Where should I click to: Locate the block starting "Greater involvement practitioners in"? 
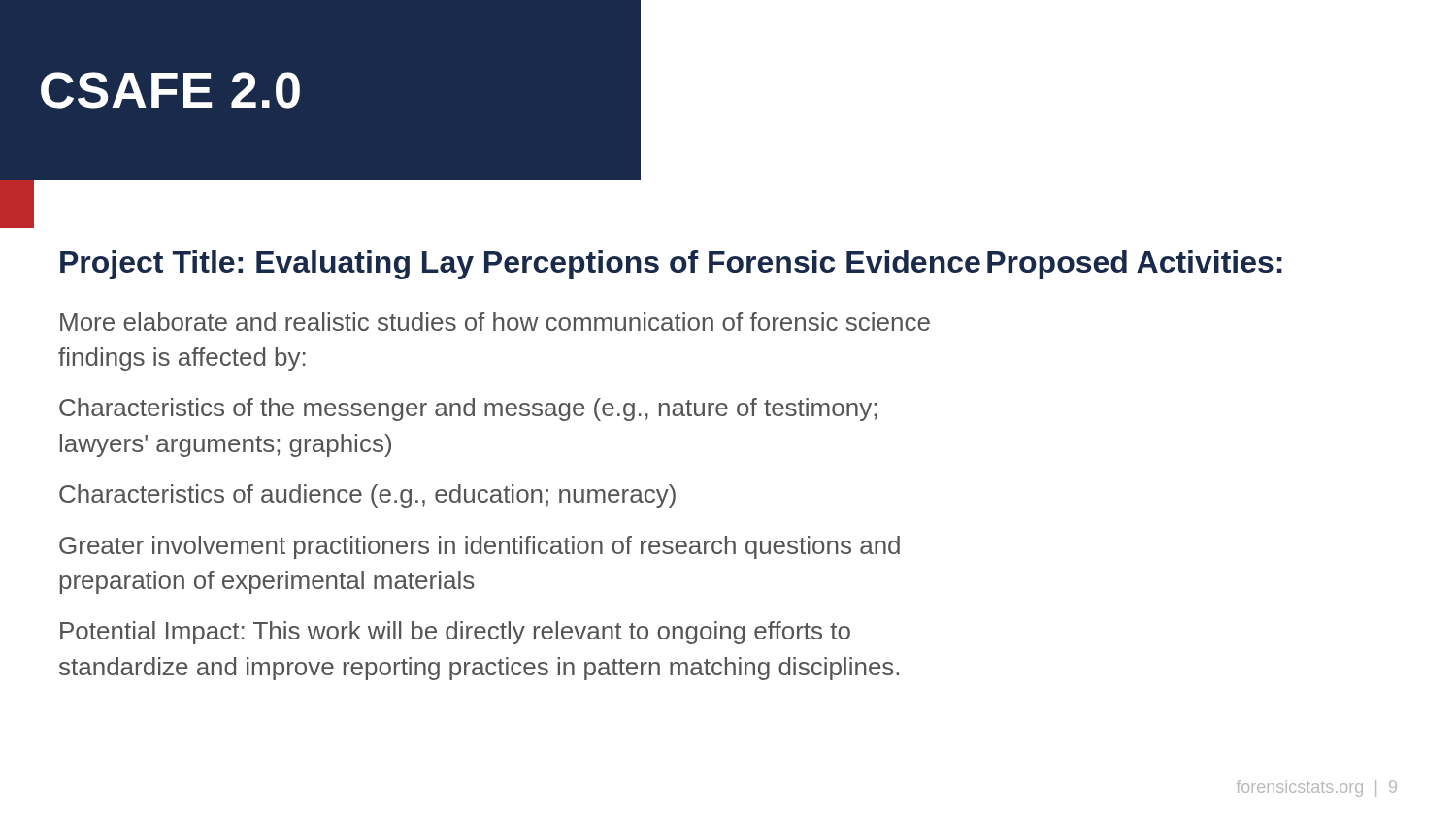pyautogui.click(x=728, y=563)
